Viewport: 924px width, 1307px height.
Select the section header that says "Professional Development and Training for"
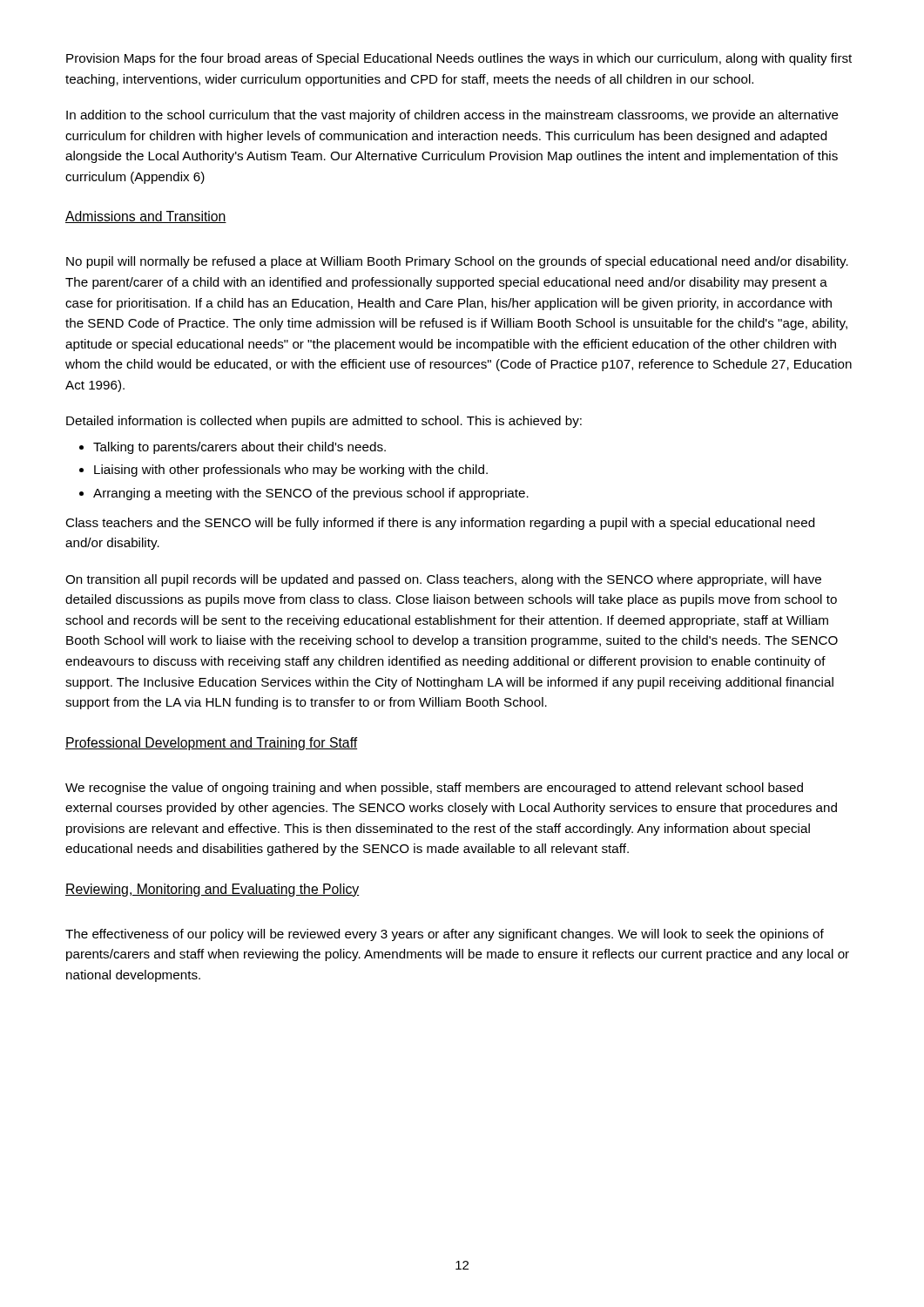pos(211,743)
